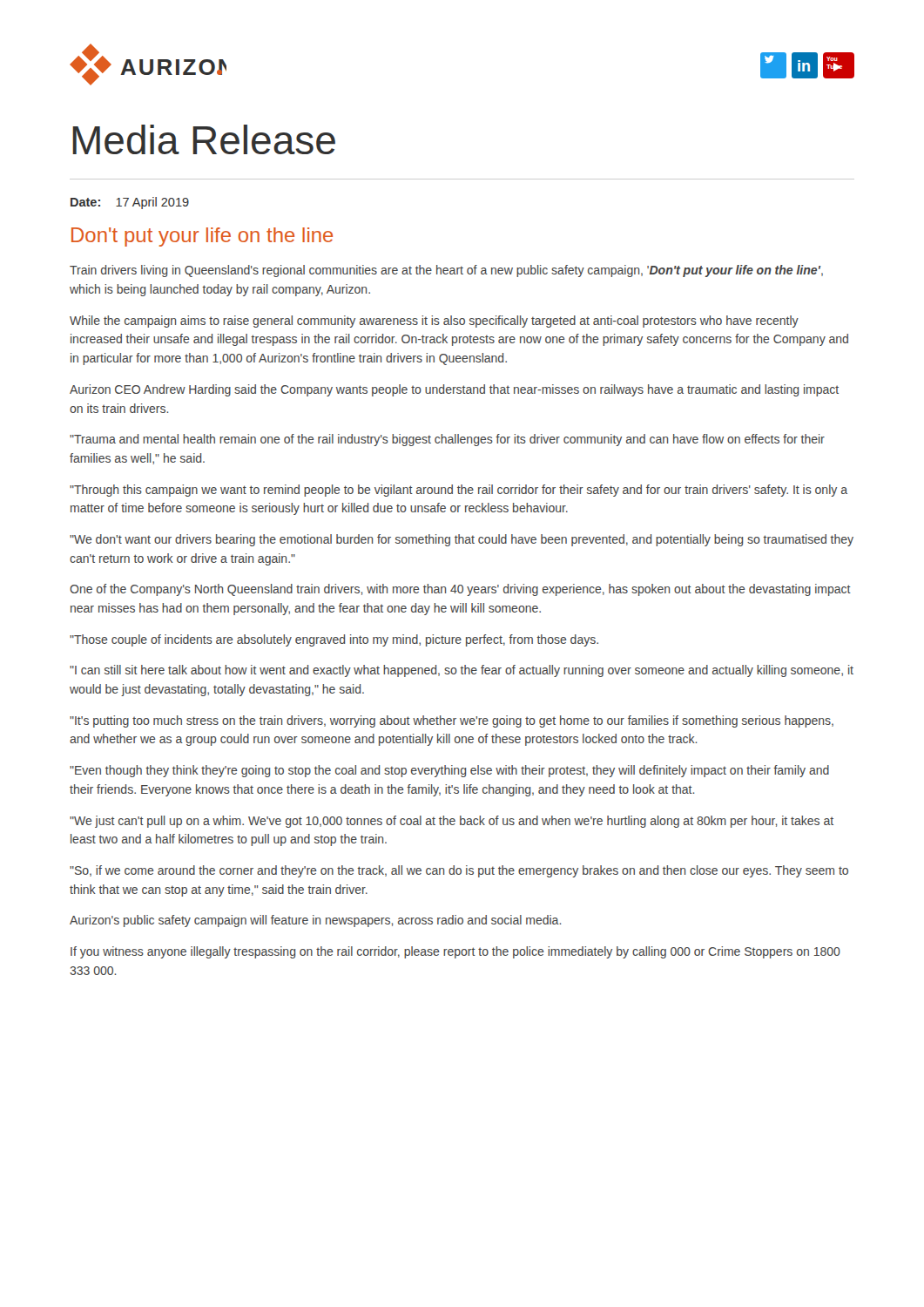Locate the element starting "Aurizon CEO Andrew Harding said the Company"
This screenshot has height=1307, width=924.
454,399
